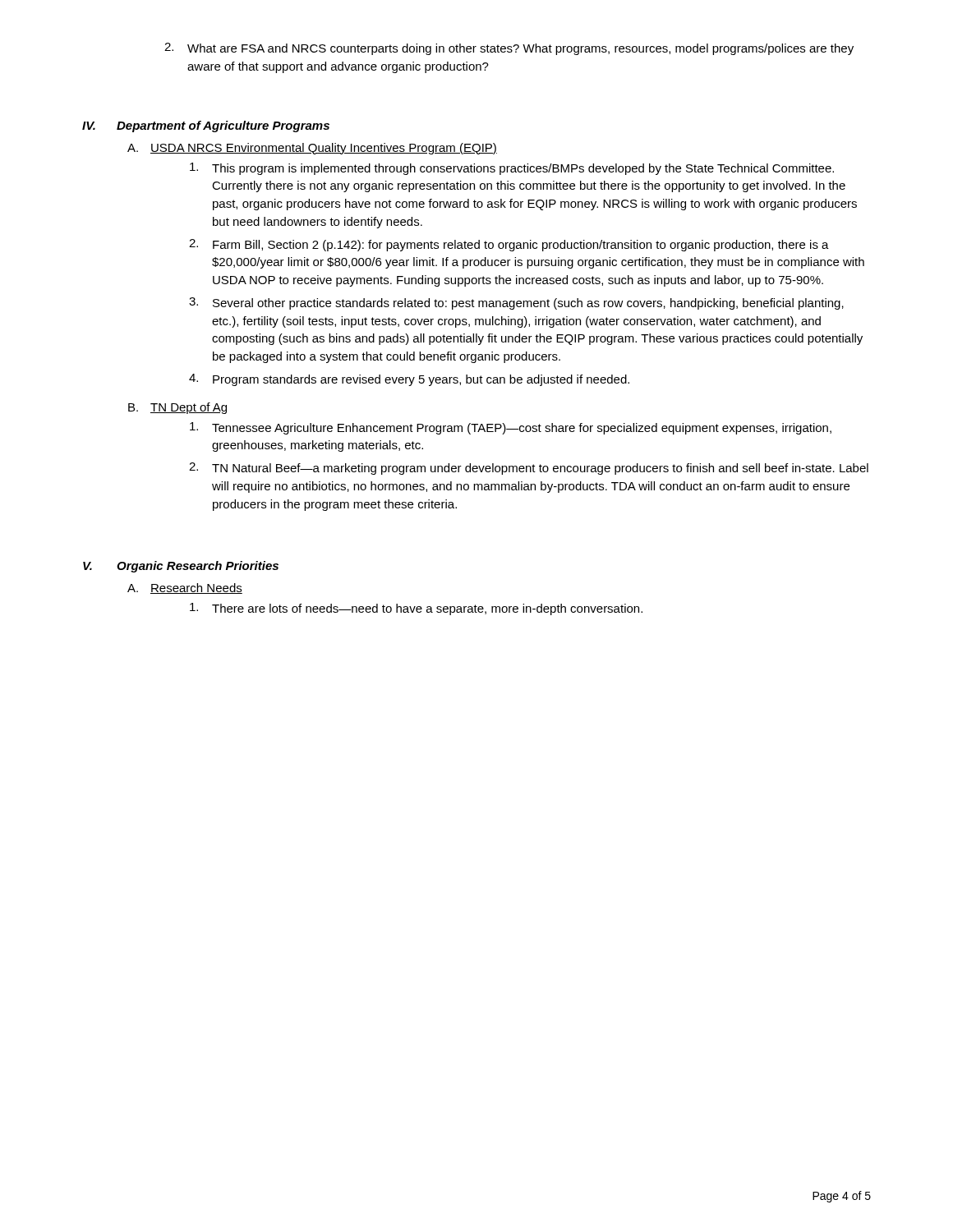Locate the list item with the text "3. Several other"

pos(530,330)
